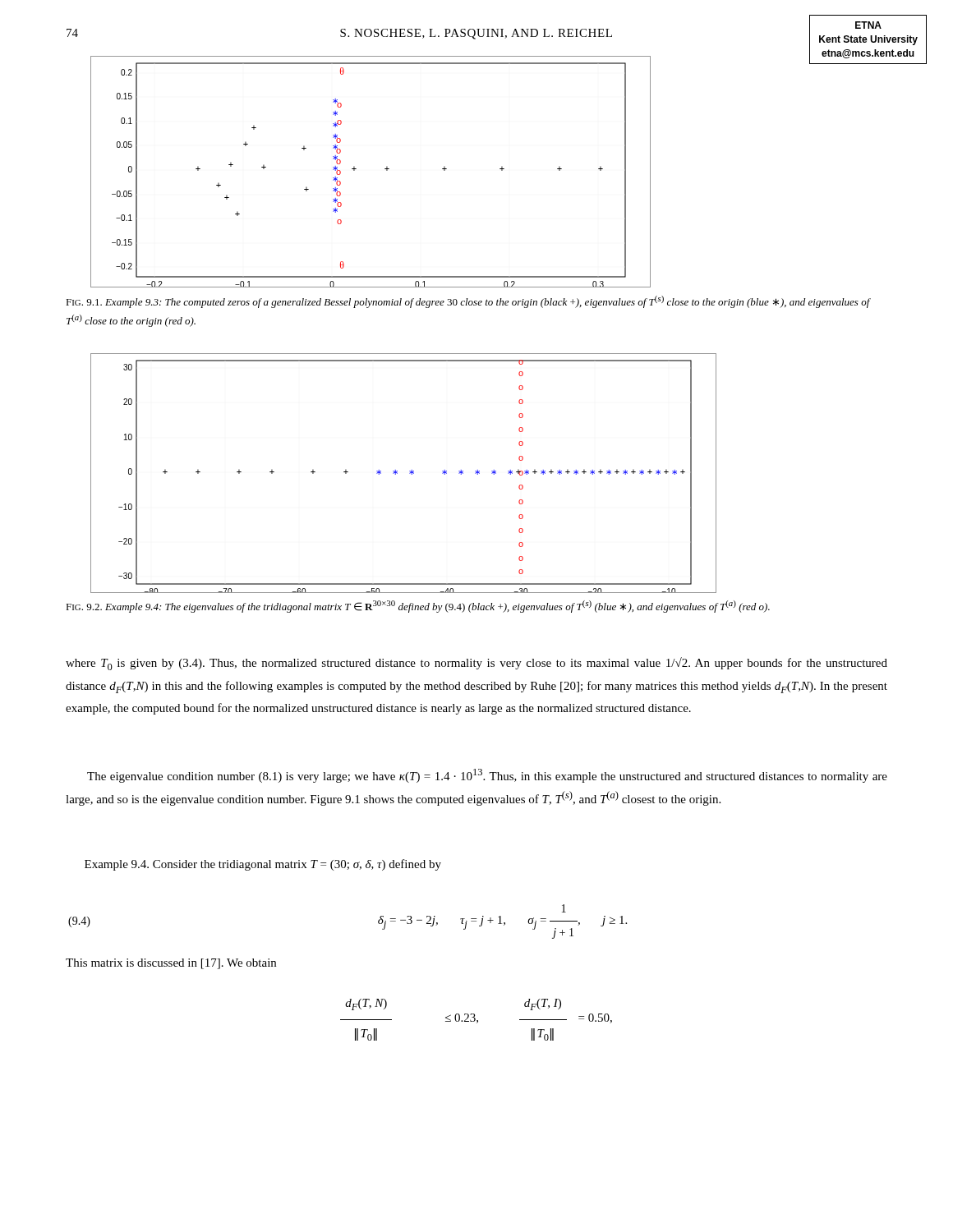Screen dimensions: 1232x953
Task: Find the block on this page that starts "The eigenvalue condition number (8.1) is very"
Action: pyautogui.click(x=476, y=786)
